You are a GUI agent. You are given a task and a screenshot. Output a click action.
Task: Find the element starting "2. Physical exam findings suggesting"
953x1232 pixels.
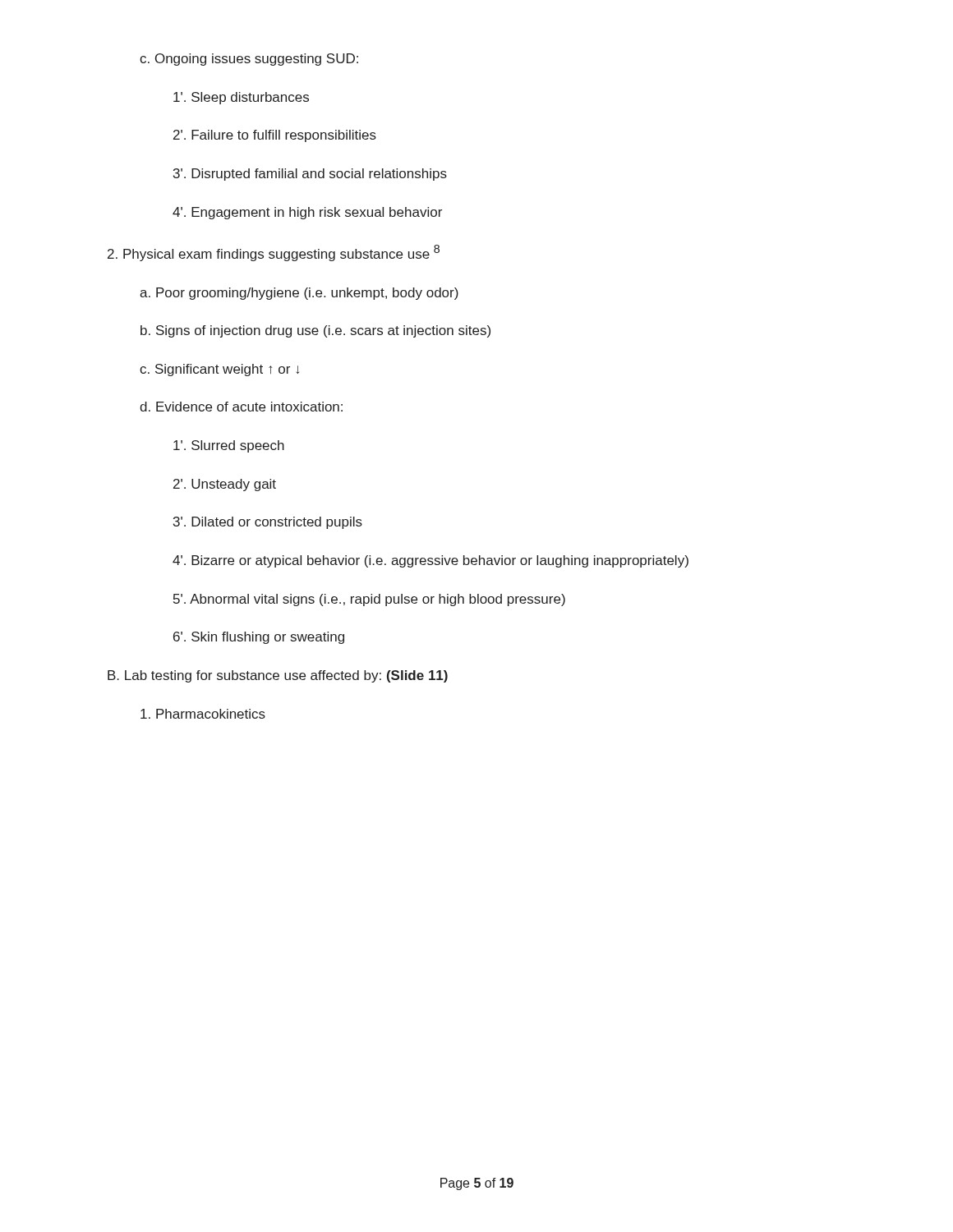click(x=273, y=252)
